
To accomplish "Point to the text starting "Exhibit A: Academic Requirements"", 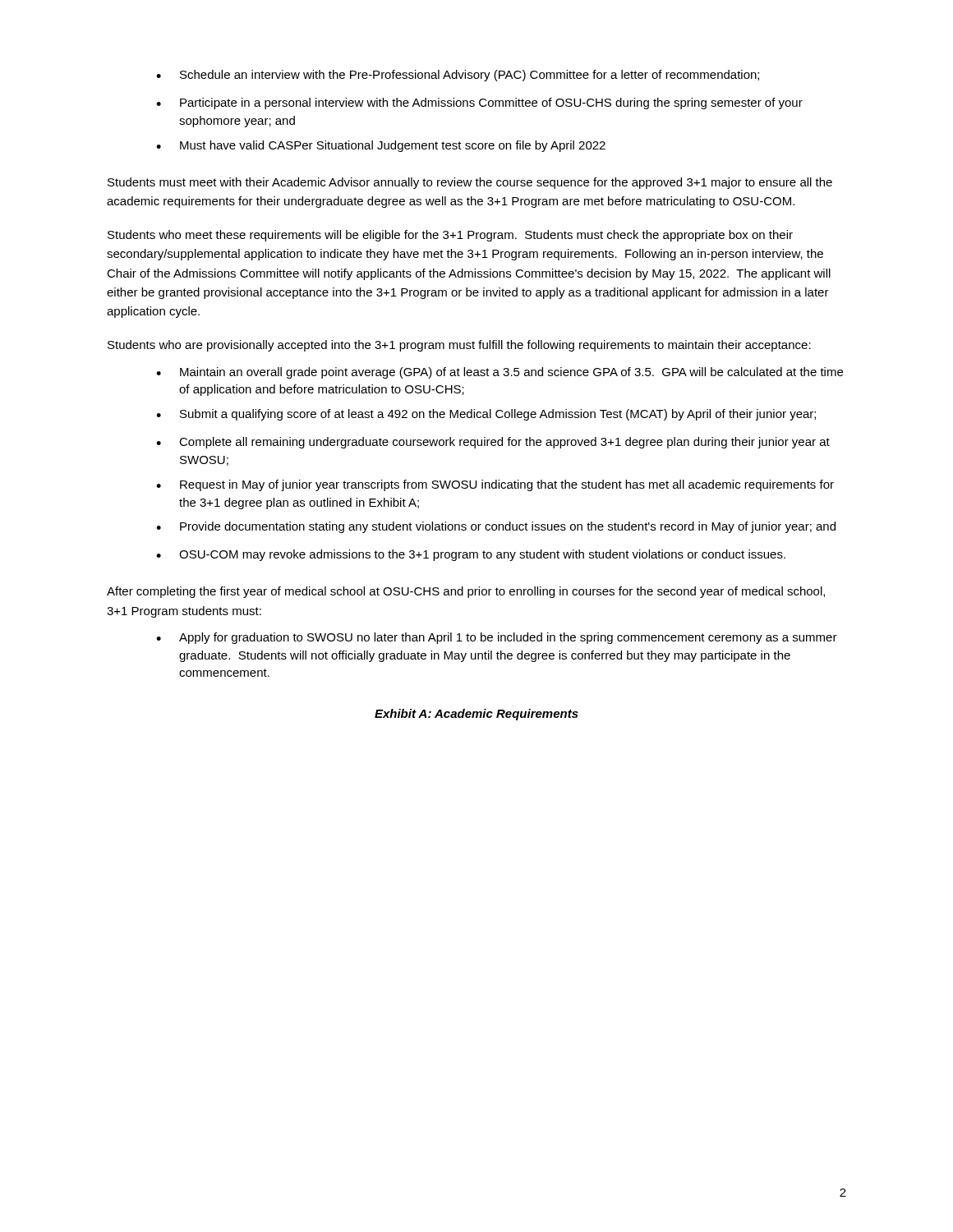I will tap(476, 714).
